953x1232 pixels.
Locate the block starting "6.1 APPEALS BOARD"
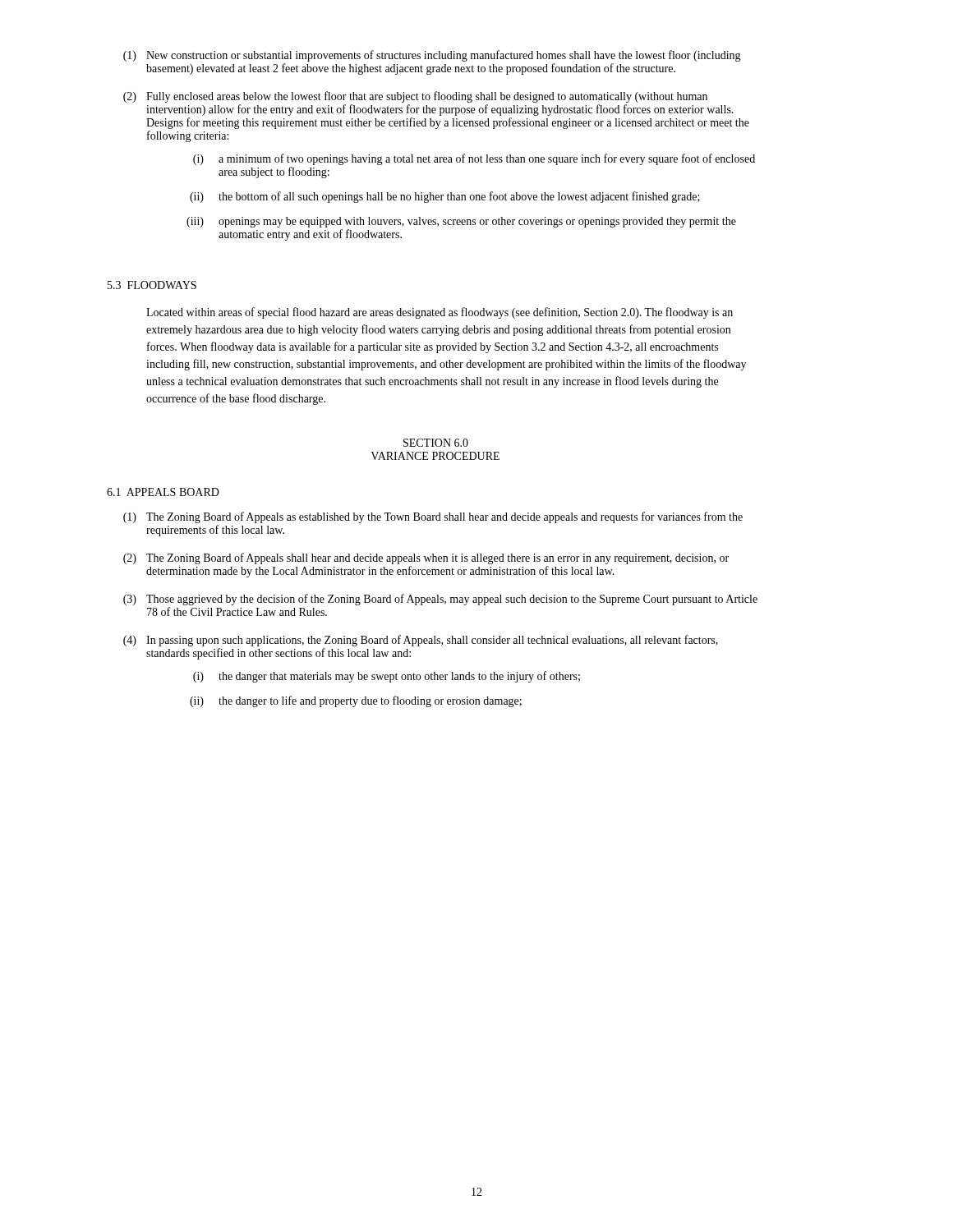coord(163,492)
